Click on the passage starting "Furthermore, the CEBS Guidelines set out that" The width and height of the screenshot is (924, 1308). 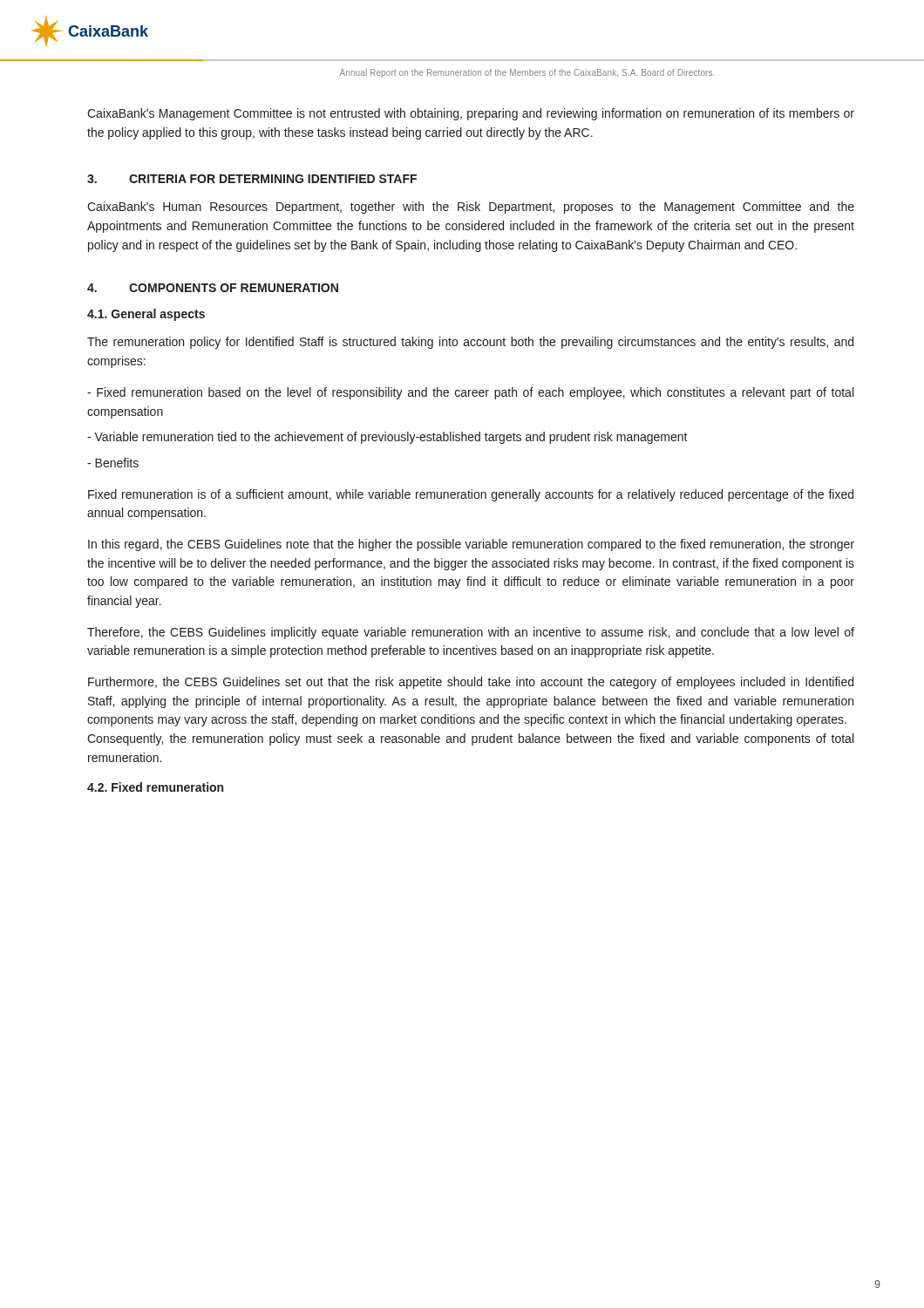click(x=471, y=721)
